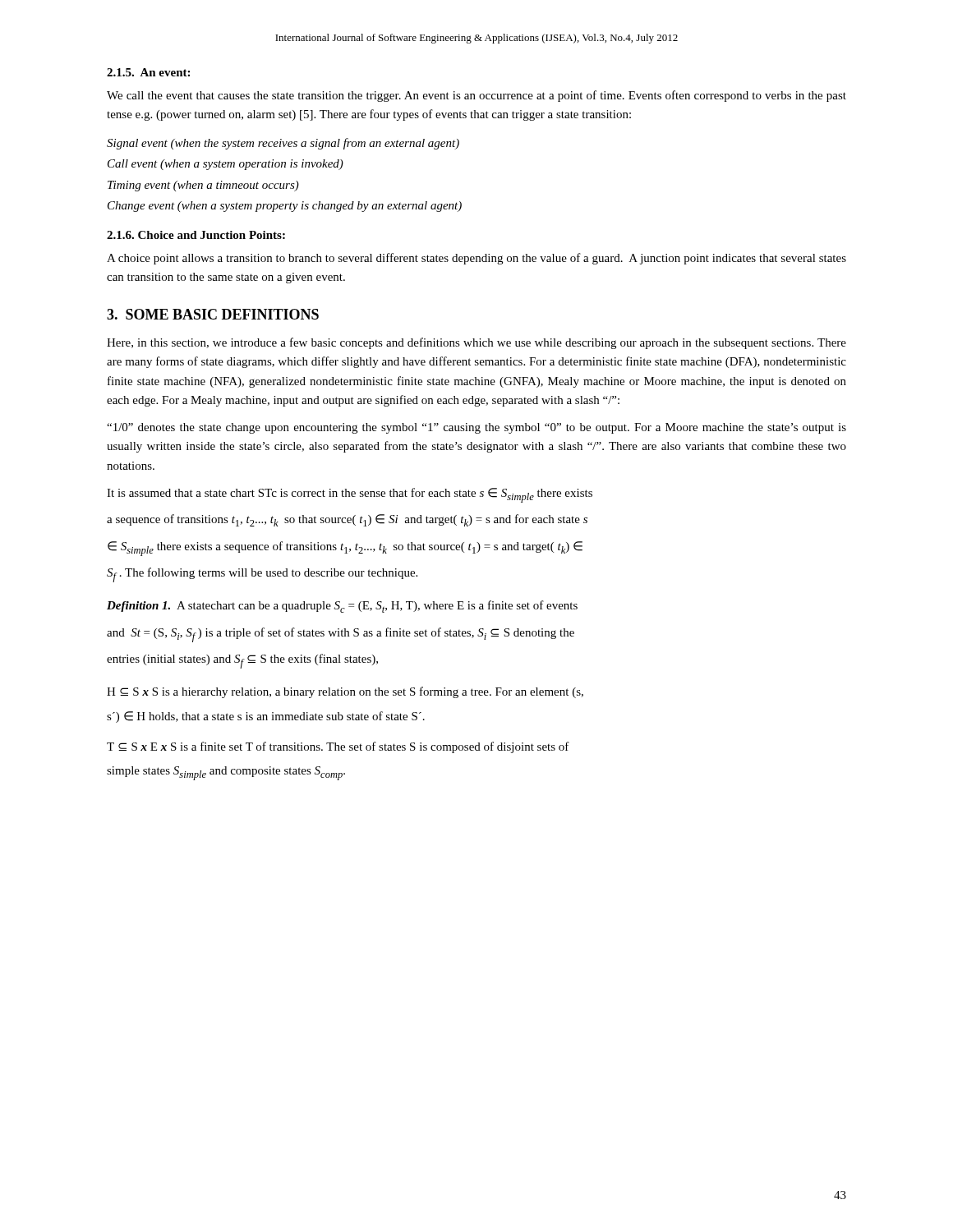Click where it says "simple states Ssimple and composite states Scomp."
The height and width of the screenshot is (1232, 953).
226,772
